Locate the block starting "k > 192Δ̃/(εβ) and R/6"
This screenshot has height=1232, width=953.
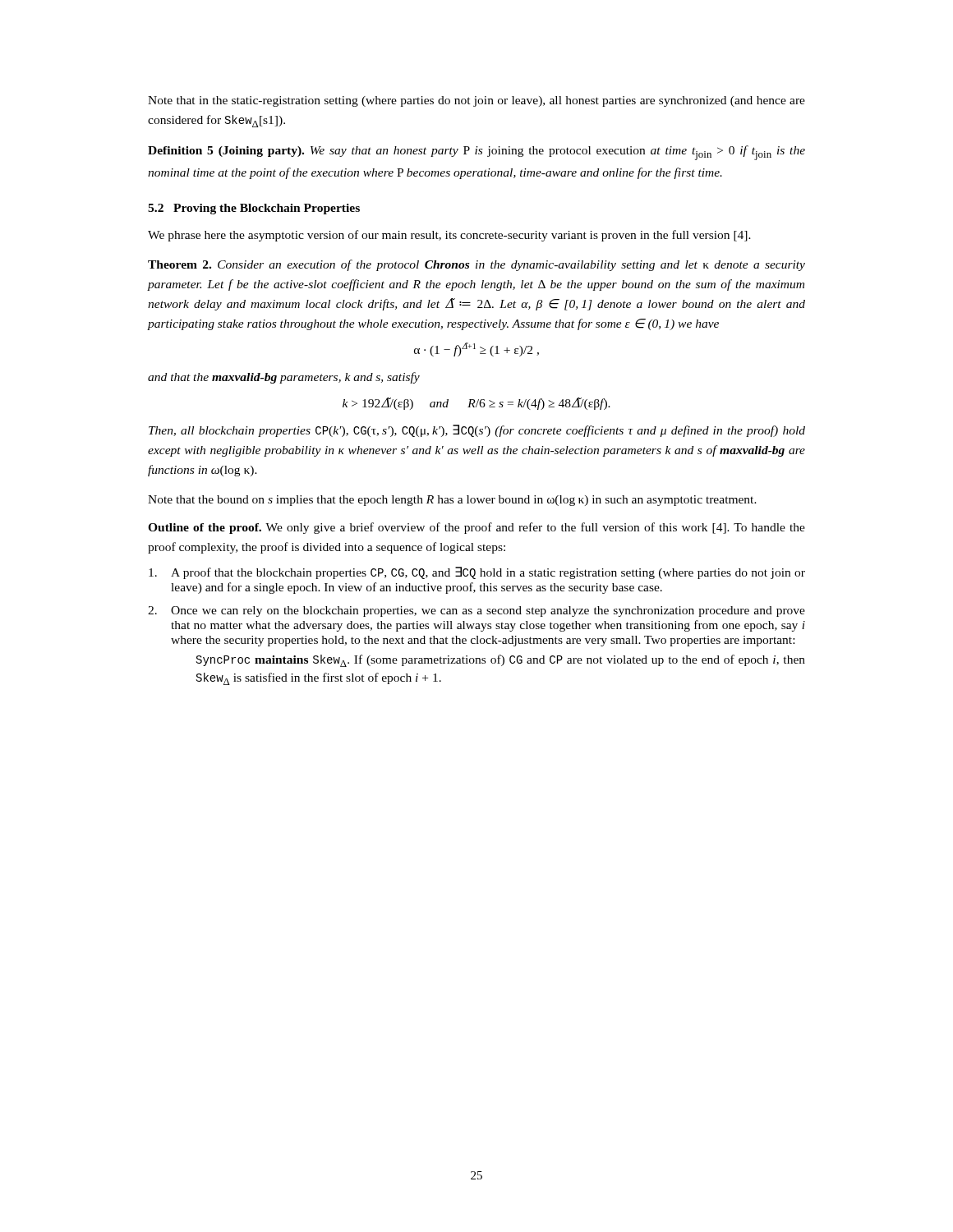coord(476,402)
